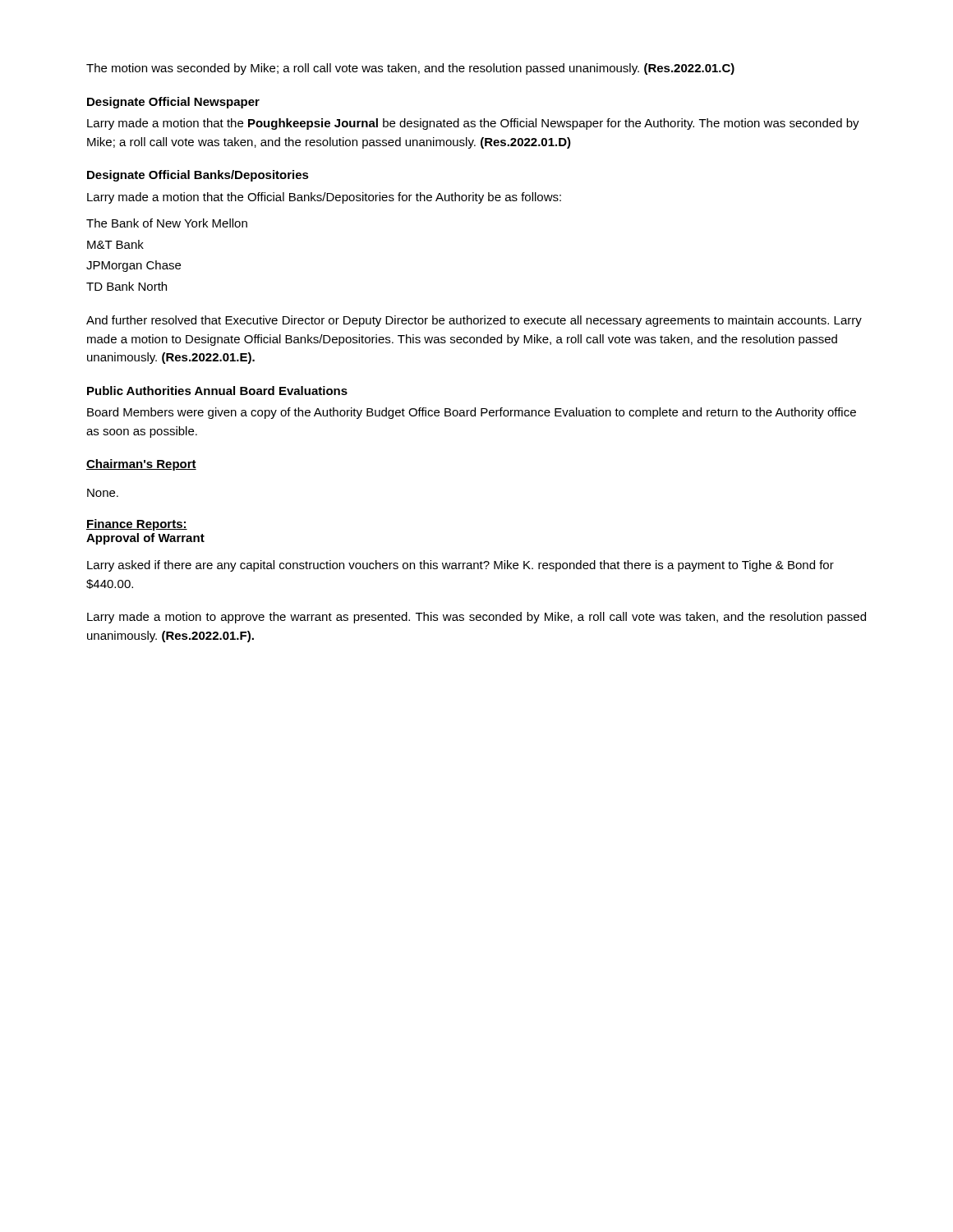The width and height of the screenshot is (953, 1232).
Task: Locate the section header that reads "Designate Official Newspaper"
Action: pyautogui.click(x=173, y=101)
